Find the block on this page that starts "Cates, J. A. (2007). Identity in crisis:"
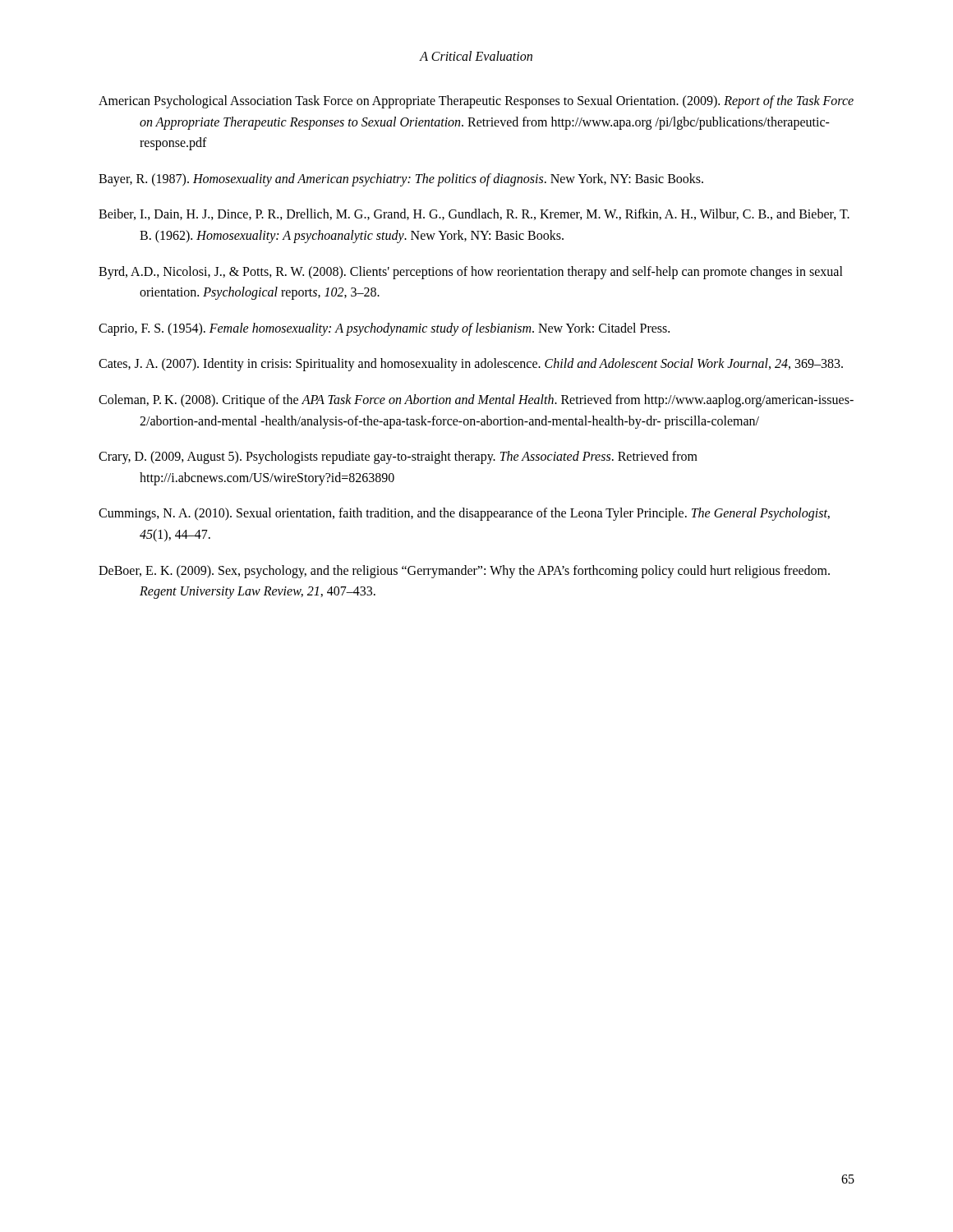 471,364
